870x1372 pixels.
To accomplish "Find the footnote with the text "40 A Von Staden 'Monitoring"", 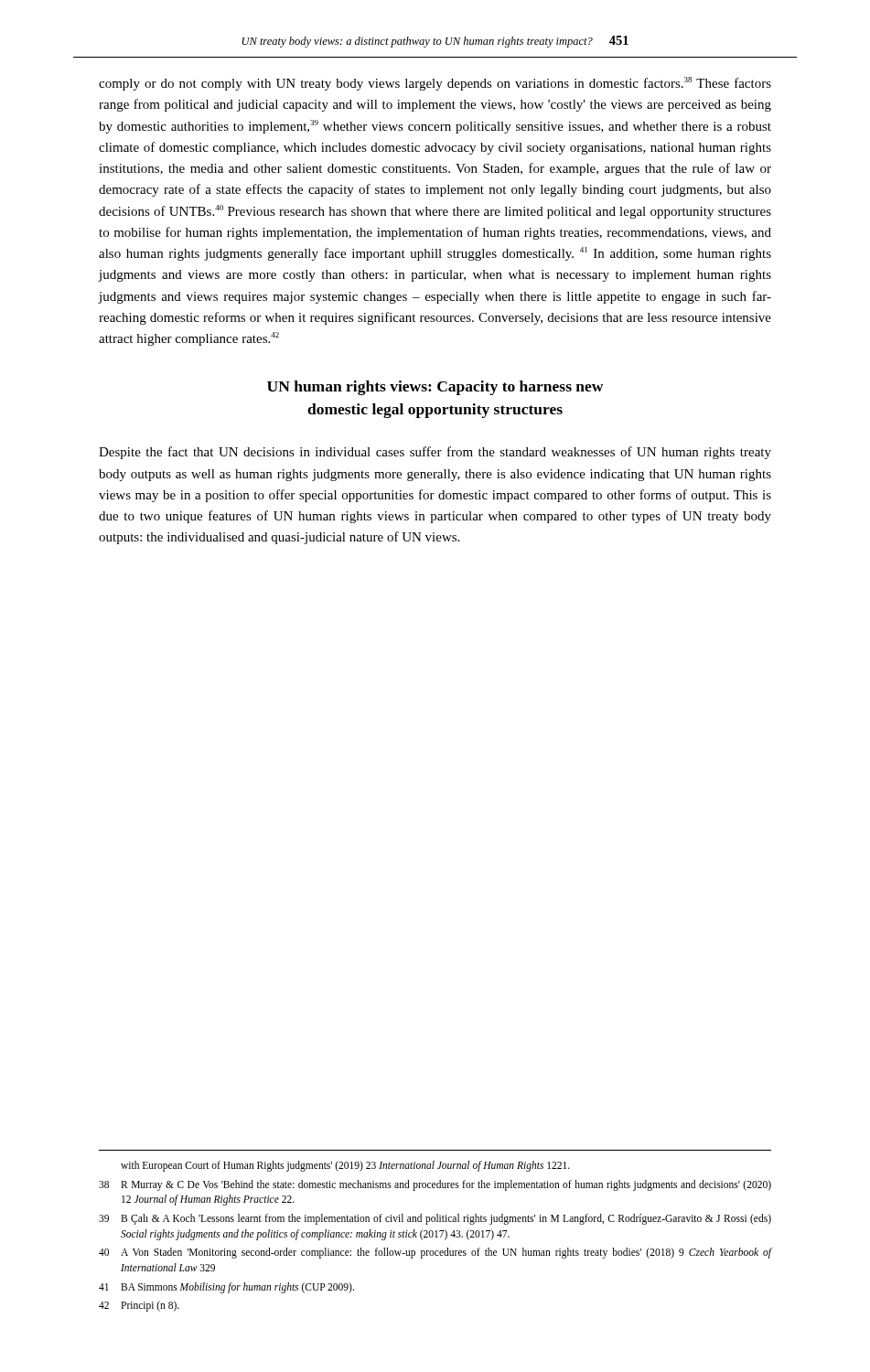I will pyautogui.click(x=435, y=1260).
